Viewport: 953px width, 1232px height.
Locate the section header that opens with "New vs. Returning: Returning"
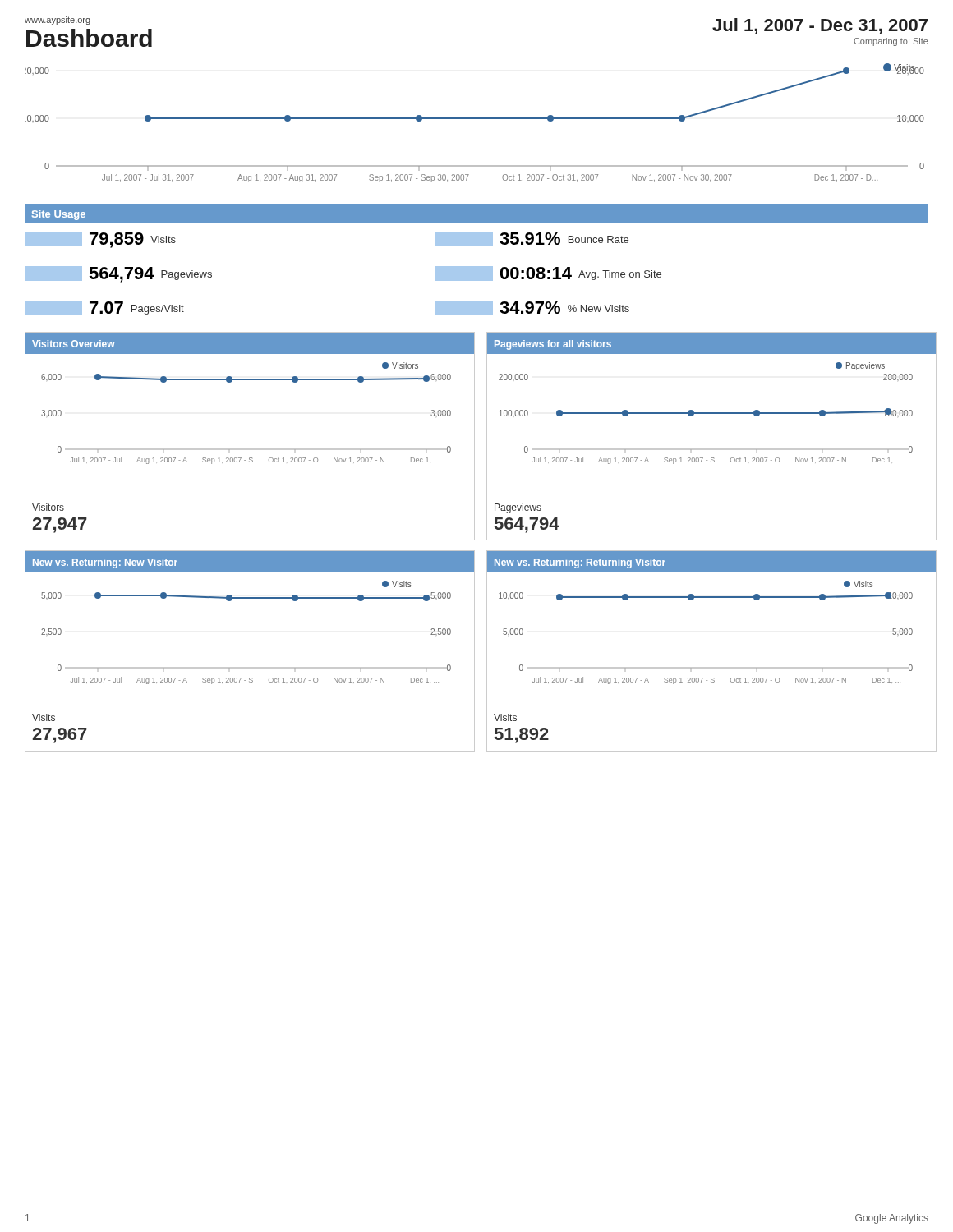pos(580,563)
